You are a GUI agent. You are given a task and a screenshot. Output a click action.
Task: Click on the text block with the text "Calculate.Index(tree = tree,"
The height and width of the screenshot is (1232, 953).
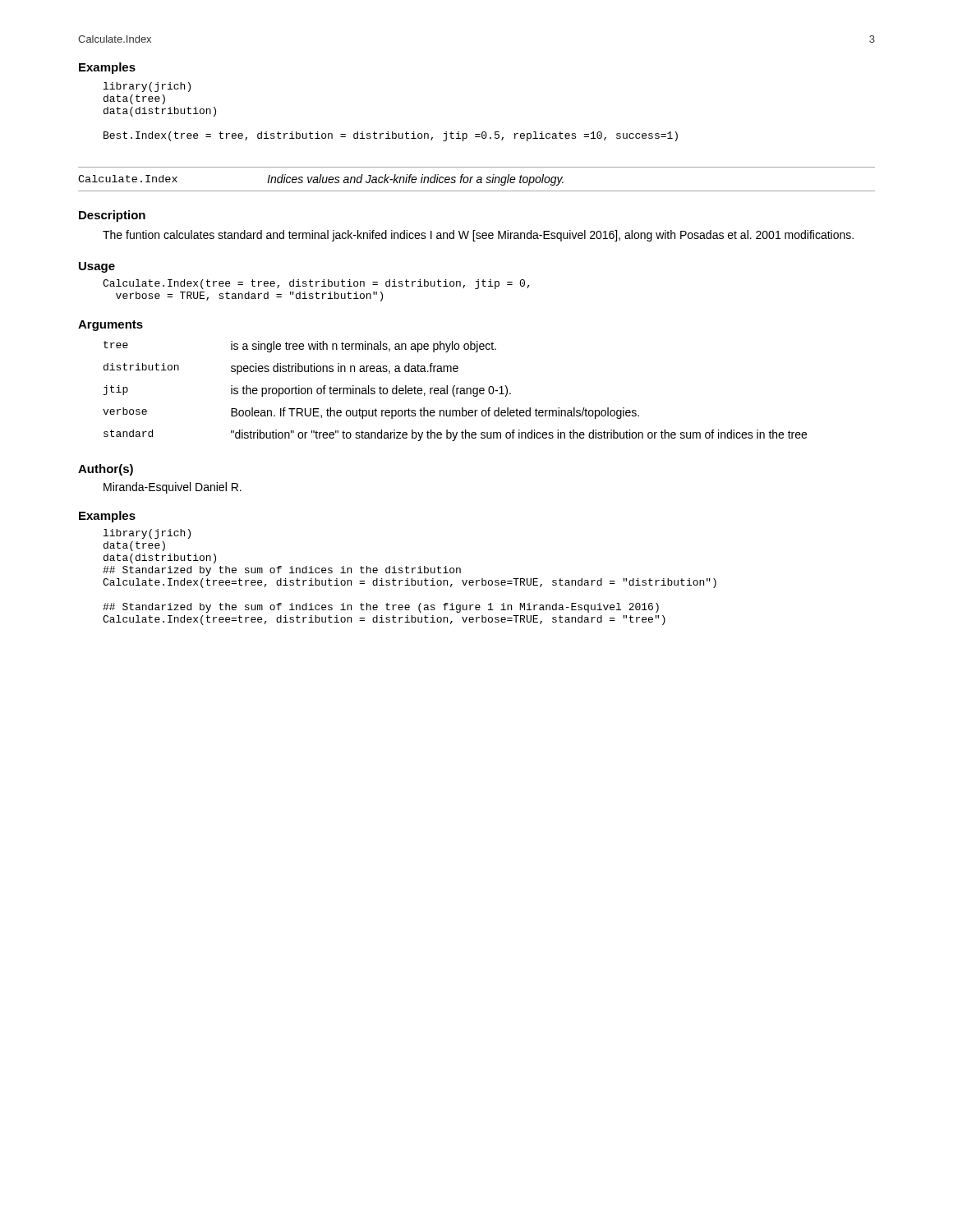(489, 290)
